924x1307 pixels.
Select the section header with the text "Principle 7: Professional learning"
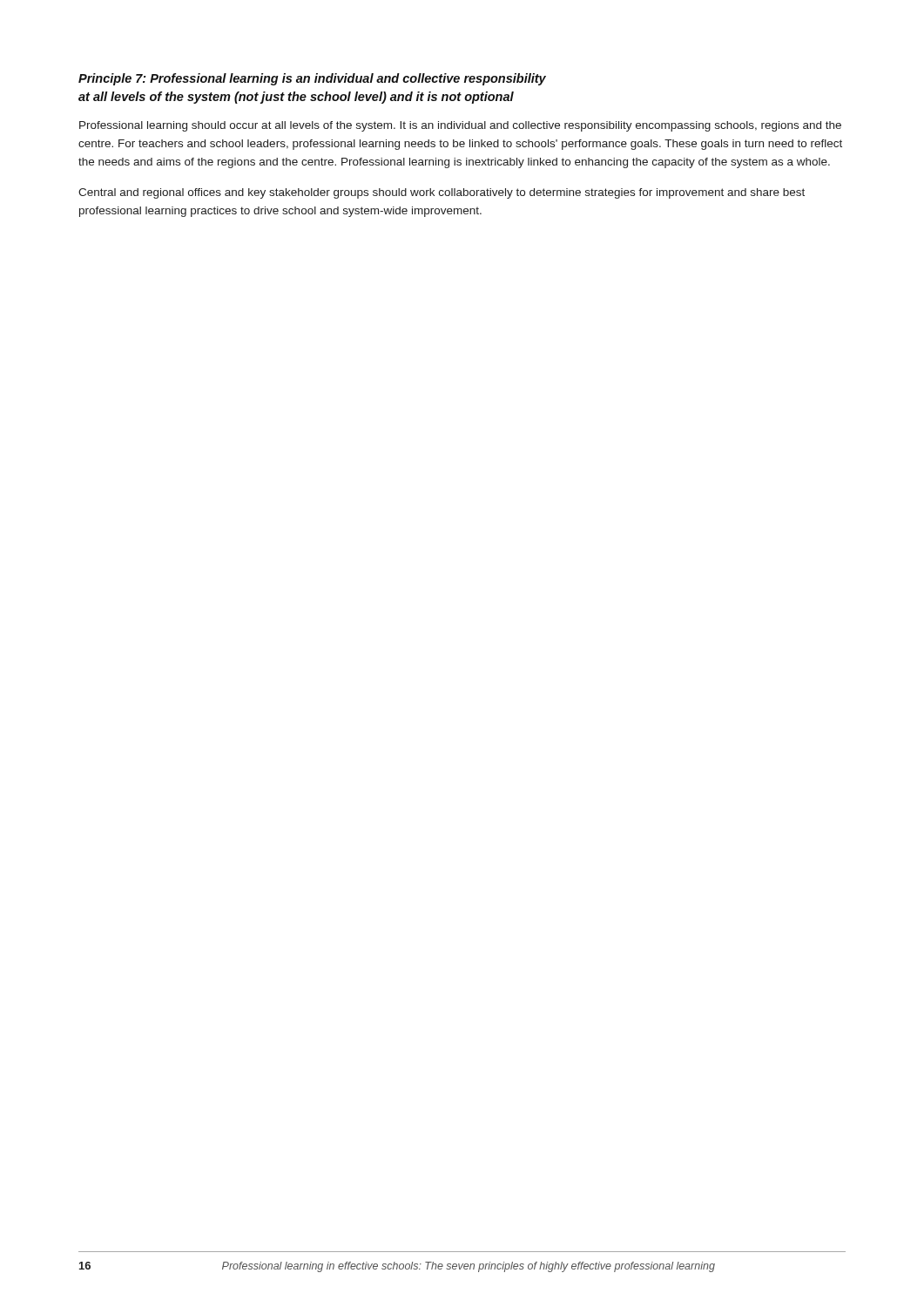pyautogui.click(x=312, y=88)
